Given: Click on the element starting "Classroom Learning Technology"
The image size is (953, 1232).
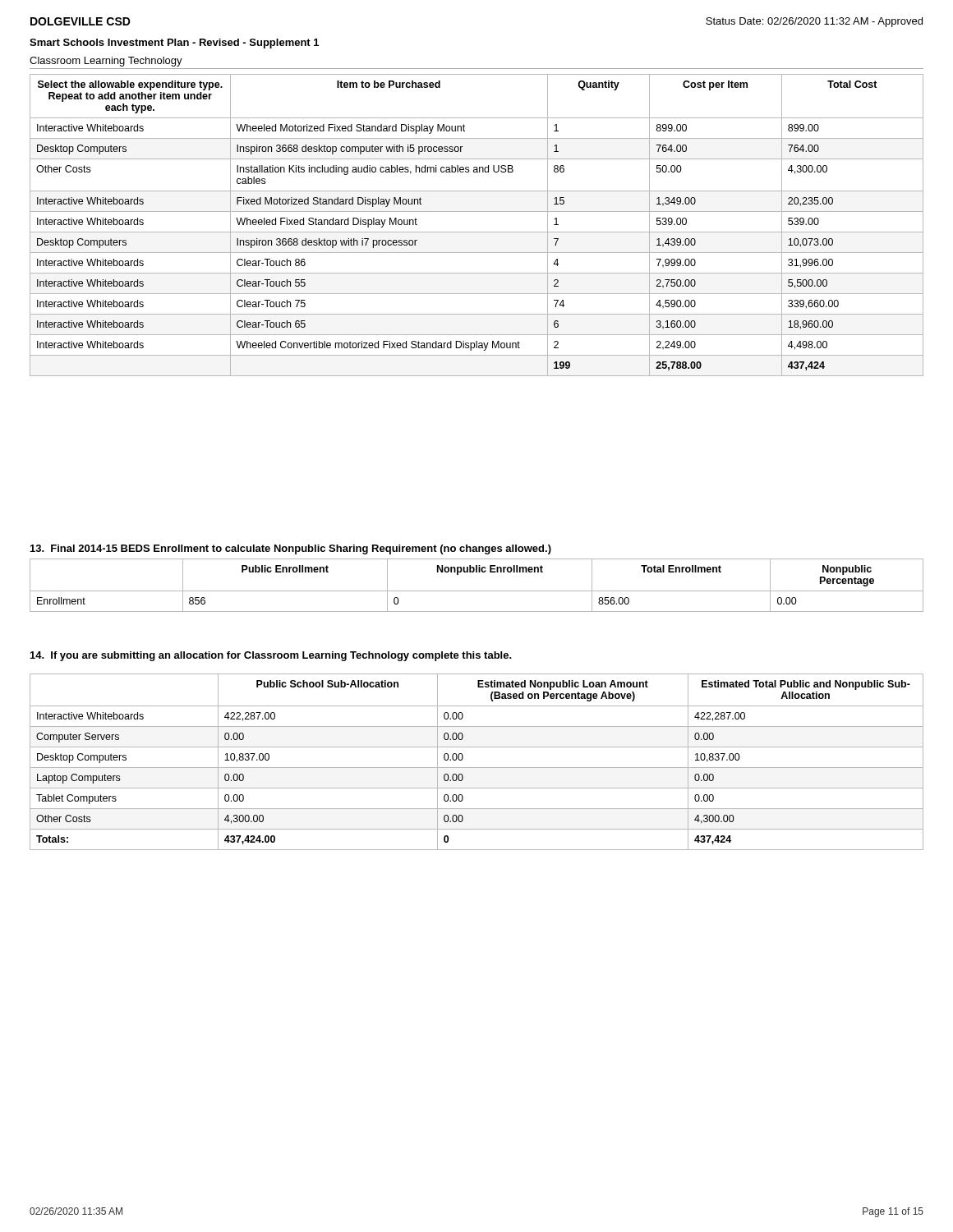Looking at the screenshot, I should coord(106,60).
